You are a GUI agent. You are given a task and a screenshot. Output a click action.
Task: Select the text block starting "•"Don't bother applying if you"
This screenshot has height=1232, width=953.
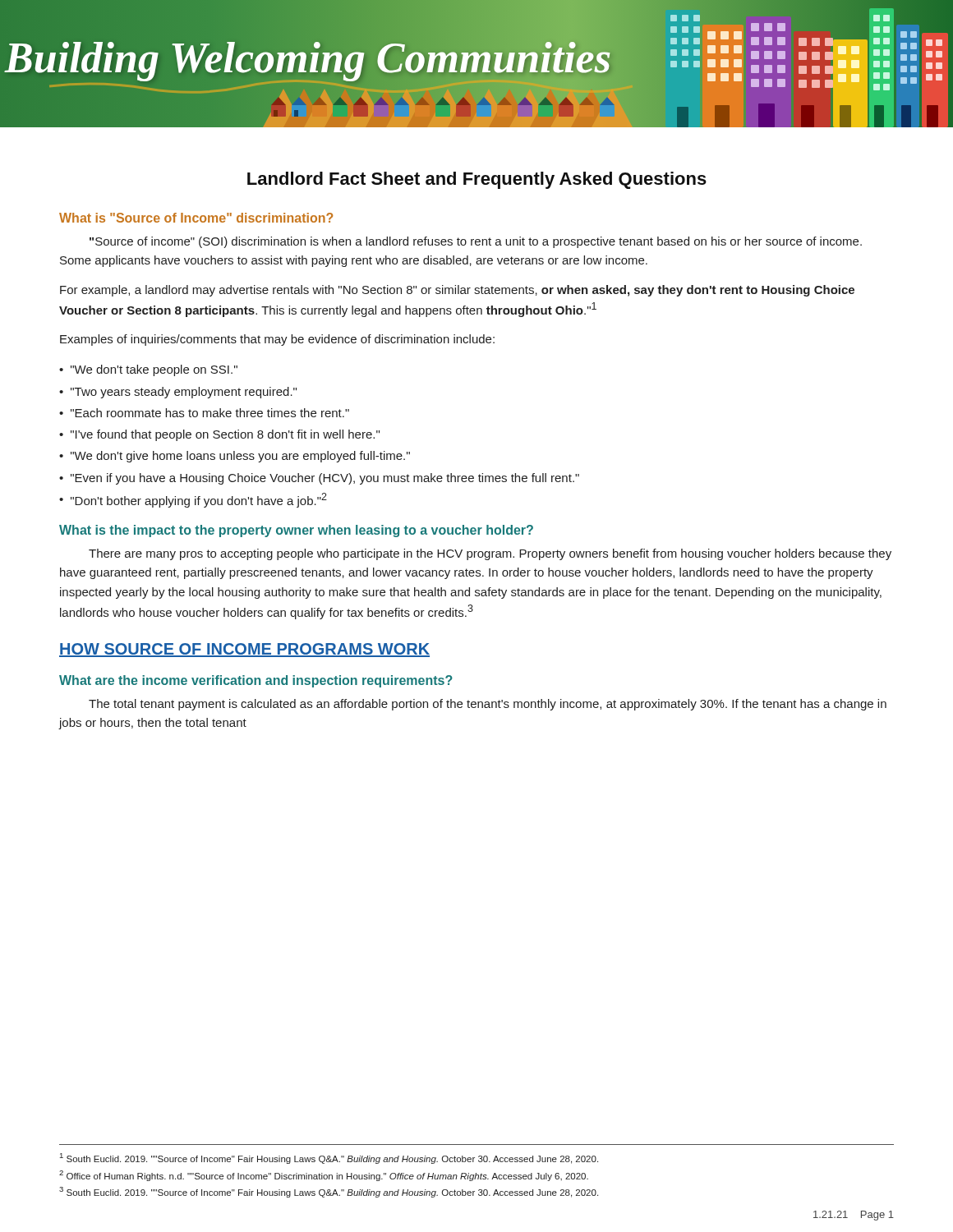pyautogui.click(x=193, y=500)
